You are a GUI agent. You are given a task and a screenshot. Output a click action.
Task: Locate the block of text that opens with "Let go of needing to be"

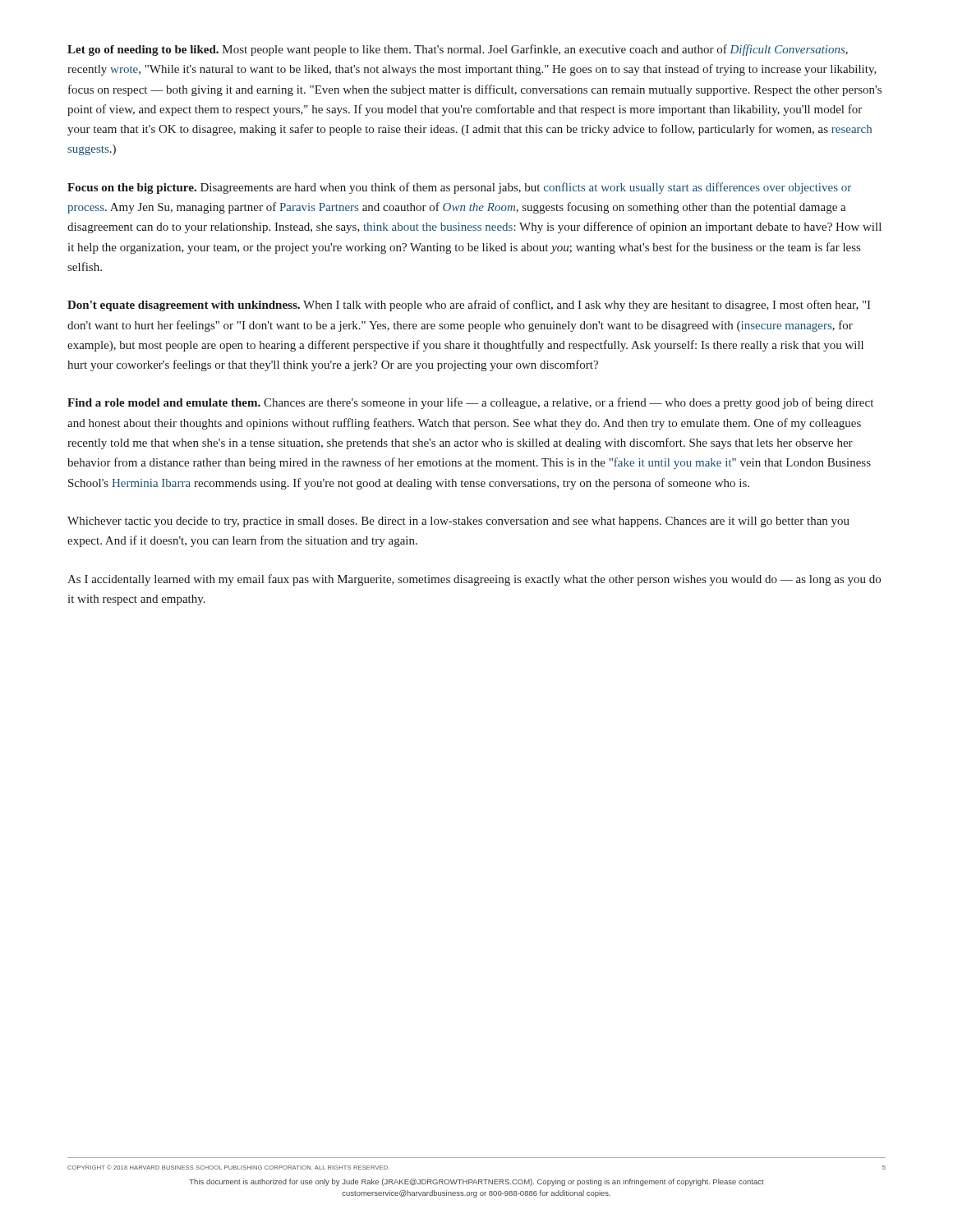[x=476, y=99]
